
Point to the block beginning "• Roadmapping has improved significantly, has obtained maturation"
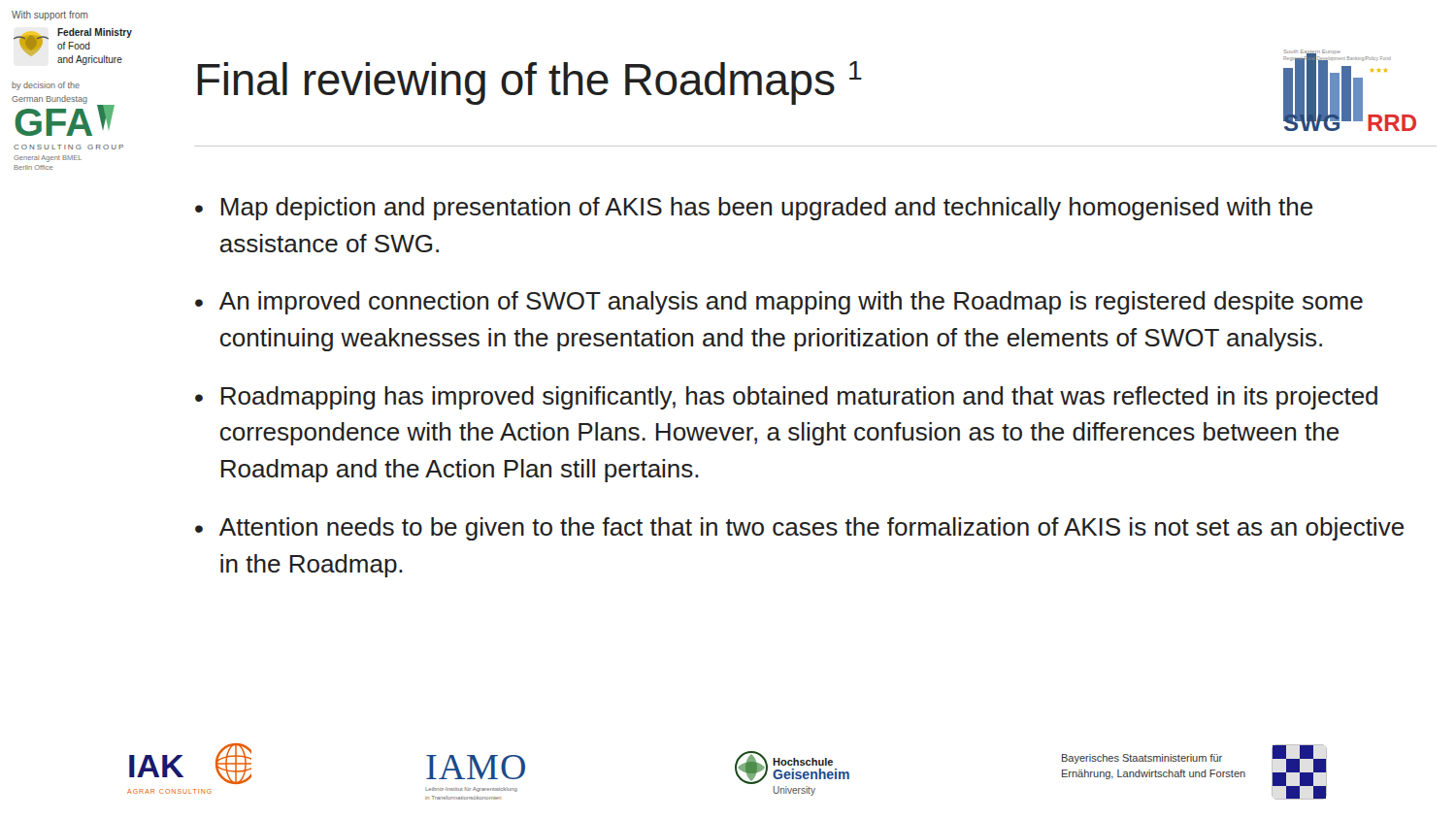point(810,433)
